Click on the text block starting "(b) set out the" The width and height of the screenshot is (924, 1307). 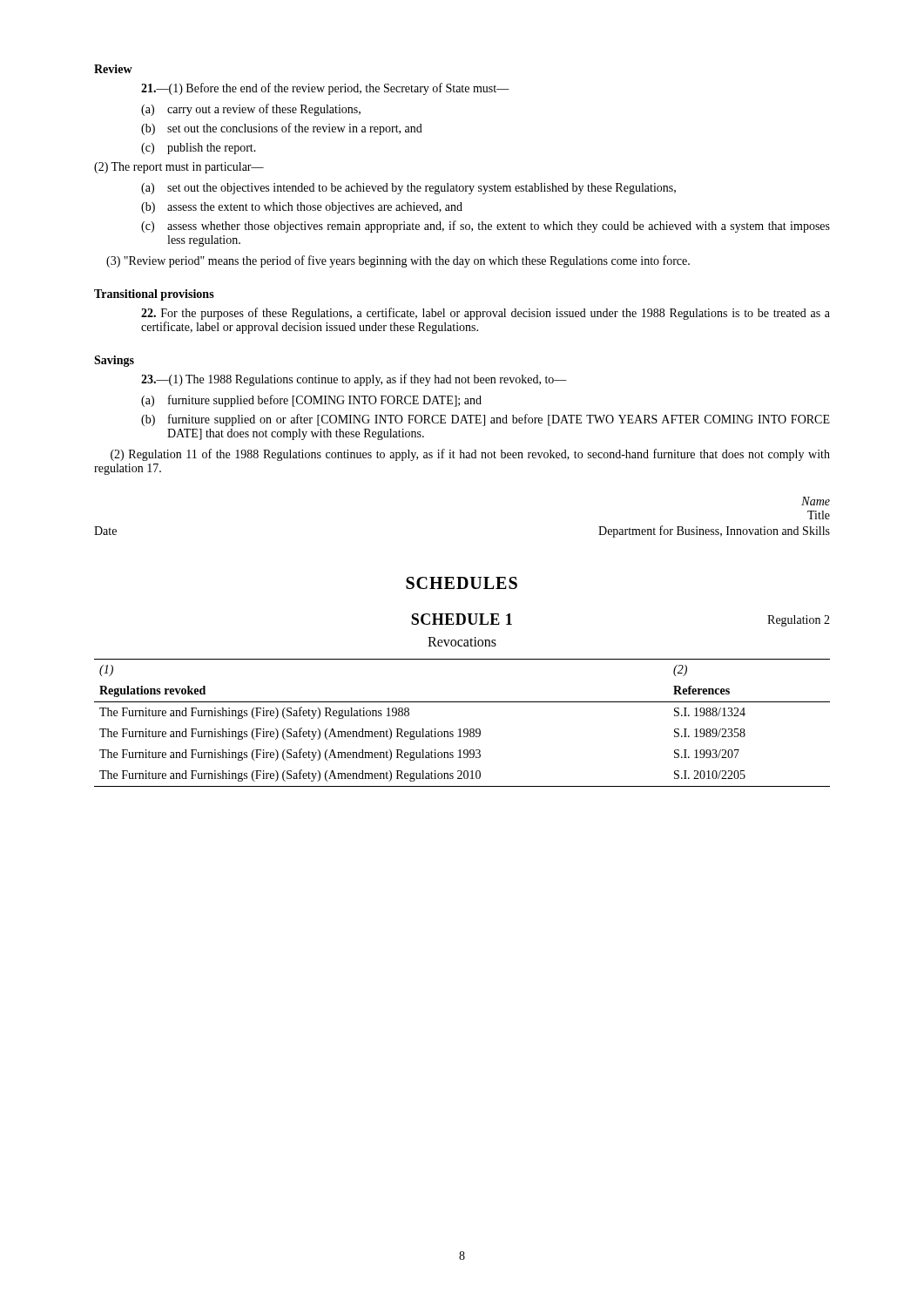pos(282,129)
